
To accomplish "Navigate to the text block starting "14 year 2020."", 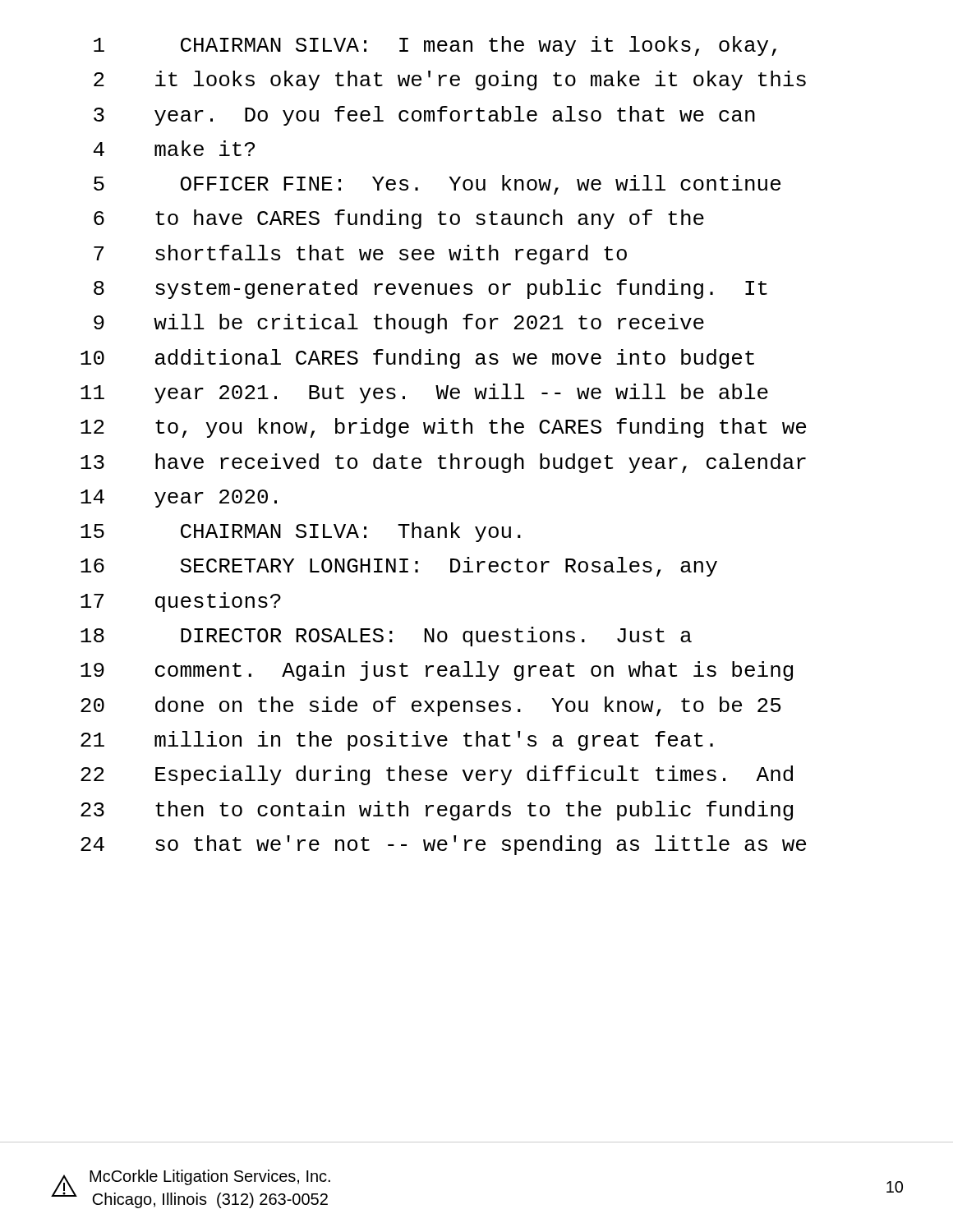I will 179,499.
